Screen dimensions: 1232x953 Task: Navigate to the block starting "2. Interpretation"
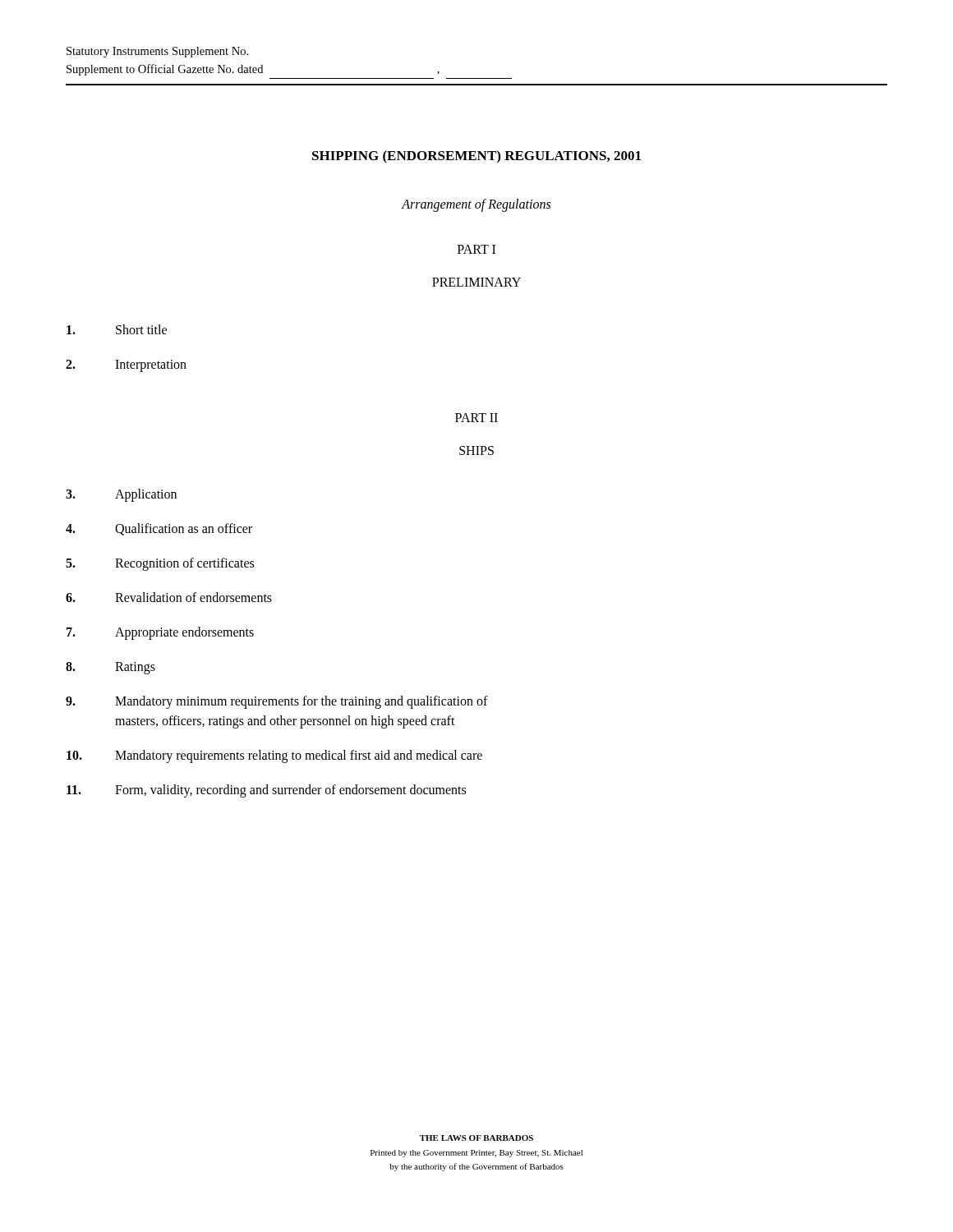tap(126, 366)
